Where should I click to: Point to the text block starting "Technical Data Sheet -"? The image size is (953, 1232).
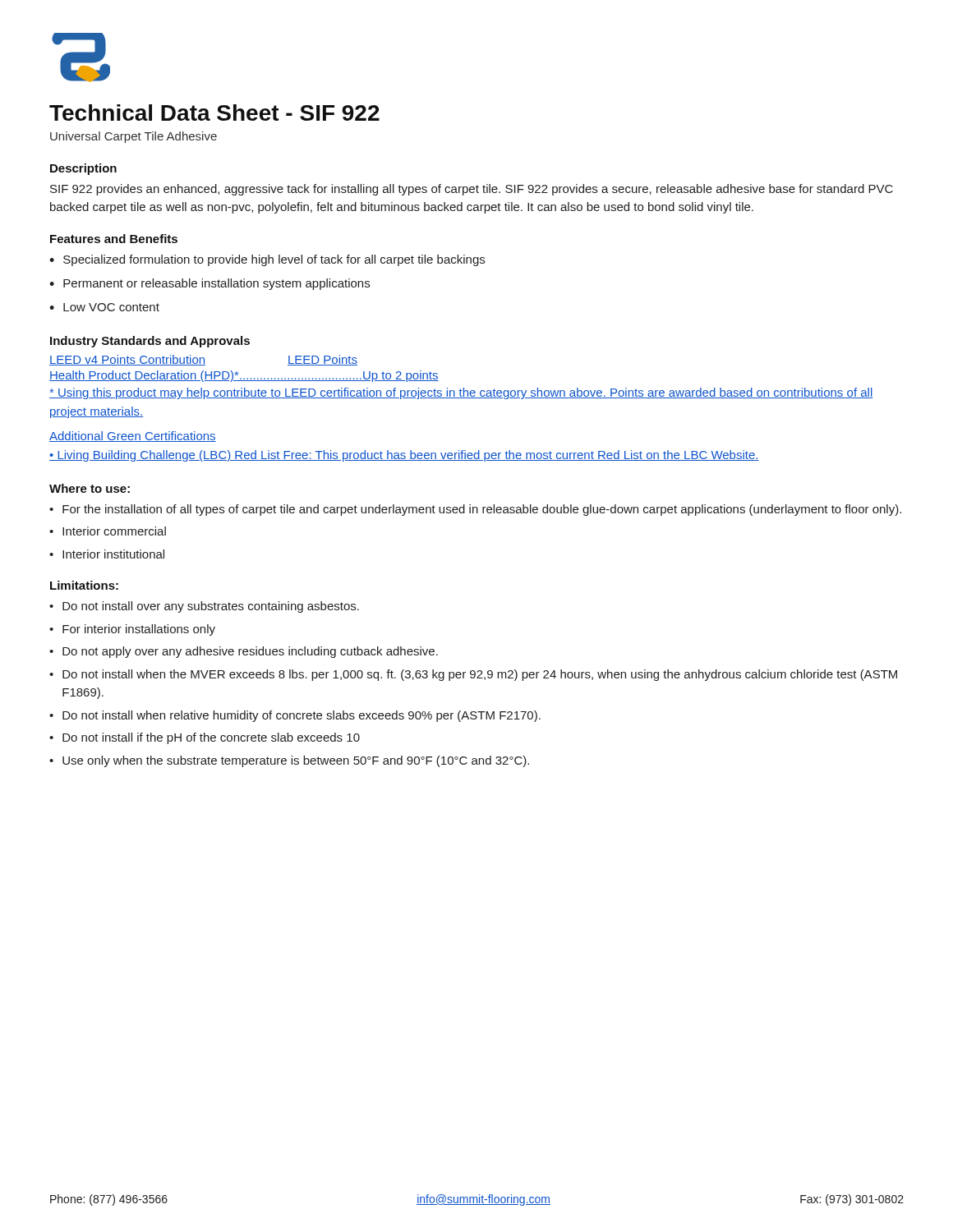(x=215, y=113)
